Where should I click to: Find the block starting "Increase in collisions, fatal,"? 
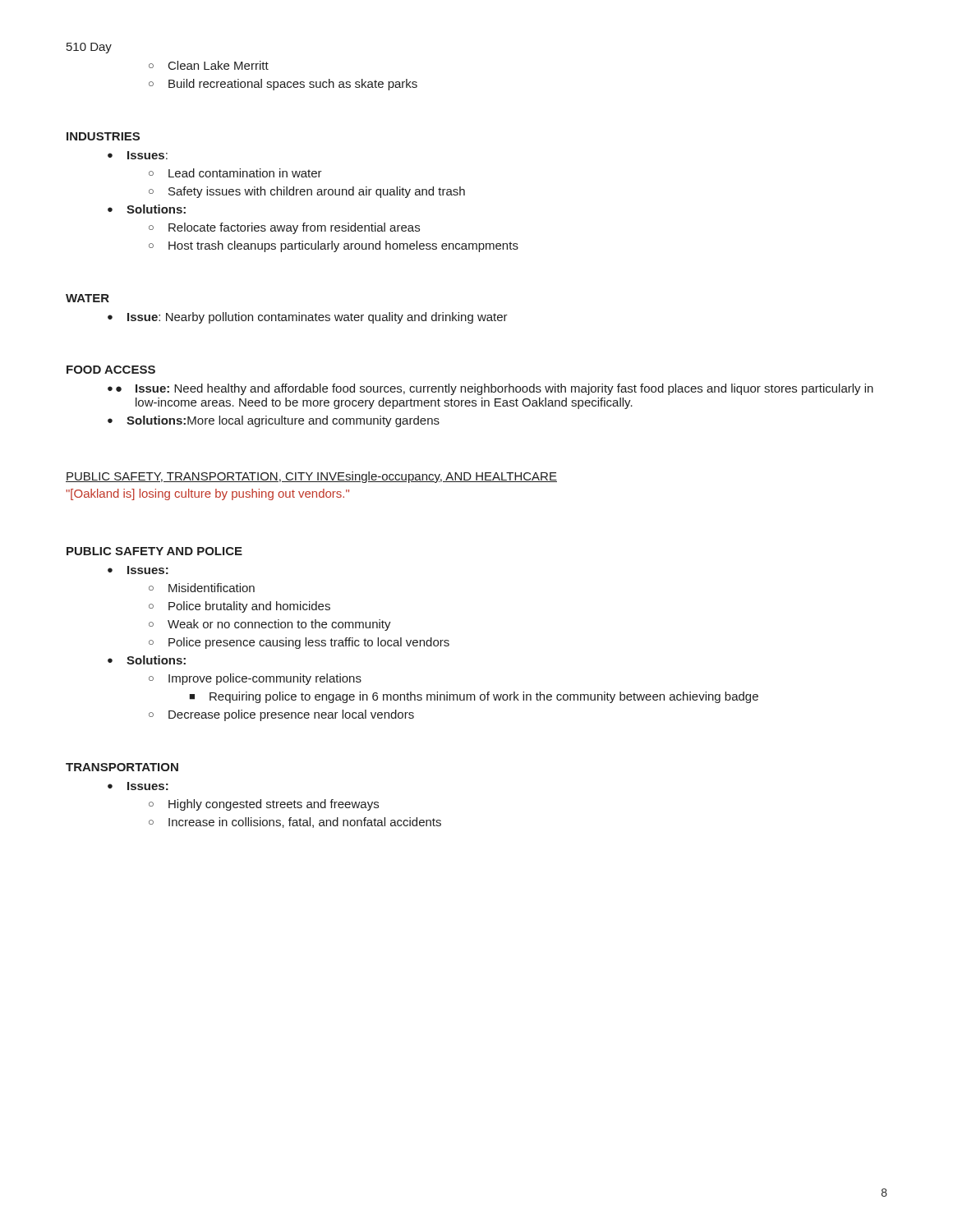(305, 822)
